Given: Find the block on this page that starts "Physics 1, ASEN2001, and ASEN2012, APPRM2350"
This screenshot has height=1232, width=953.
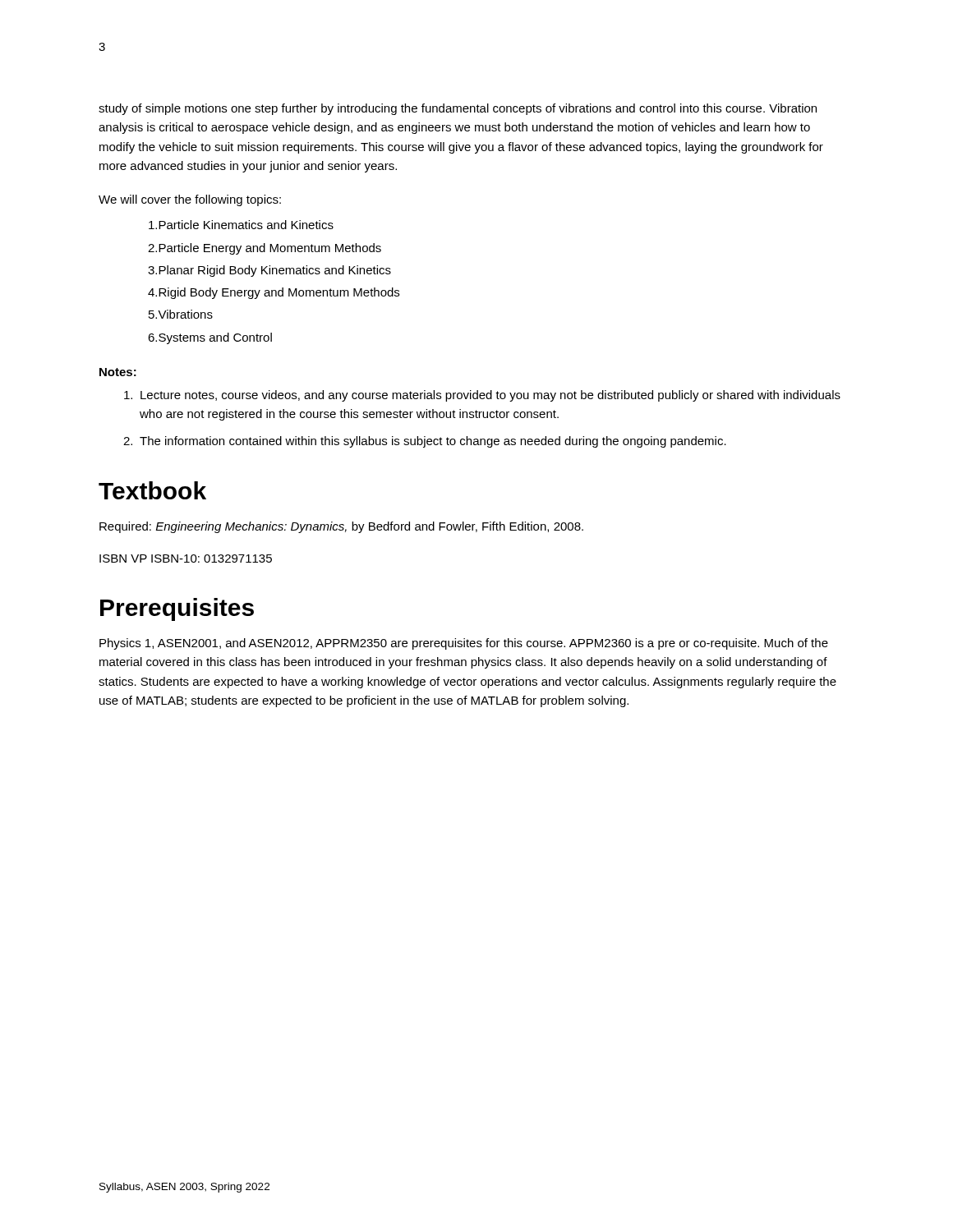Looking at the screenshot, I should pos(467,671).
